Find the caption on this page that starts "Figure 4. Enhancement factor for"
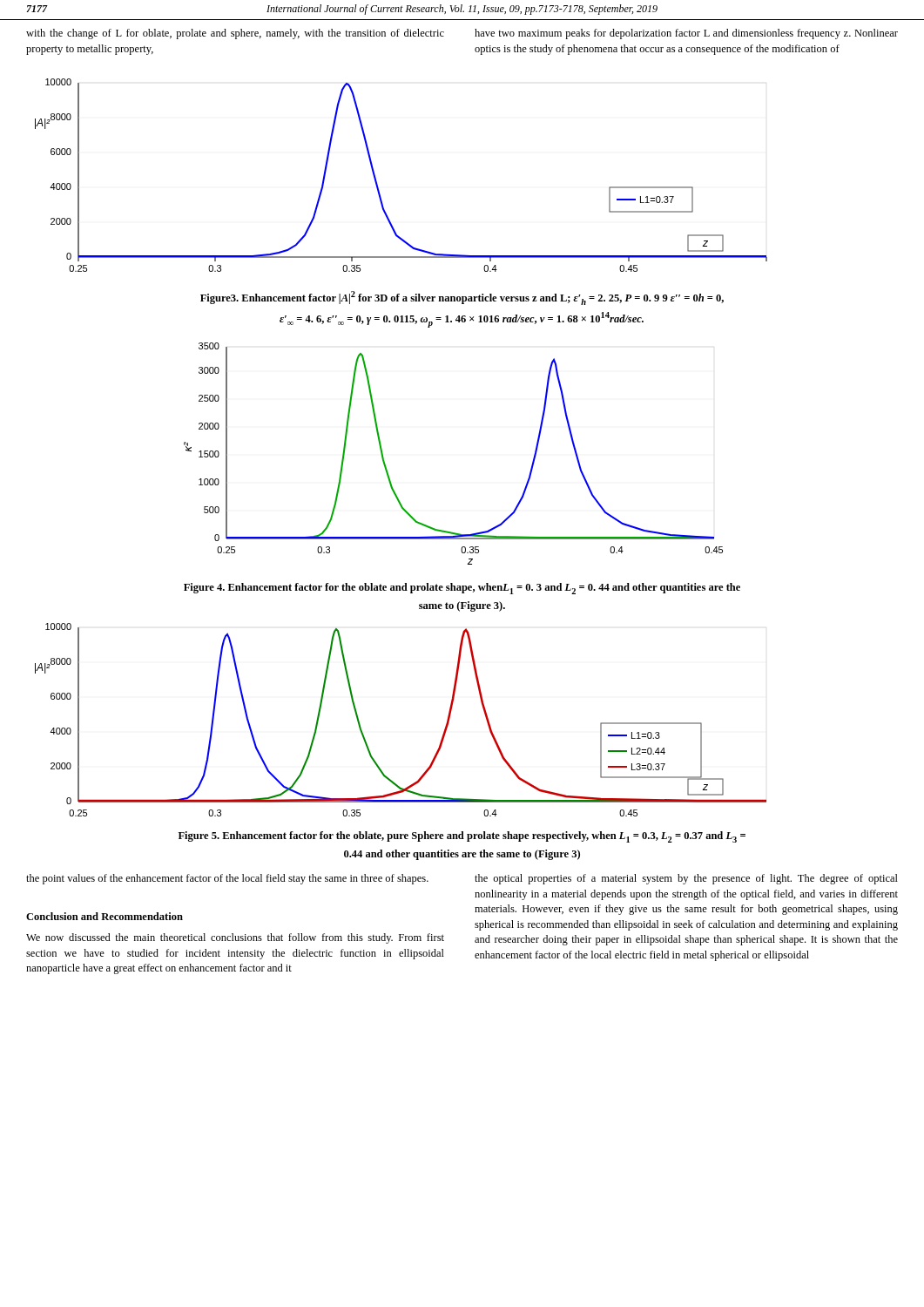 (x=462, y=597)
